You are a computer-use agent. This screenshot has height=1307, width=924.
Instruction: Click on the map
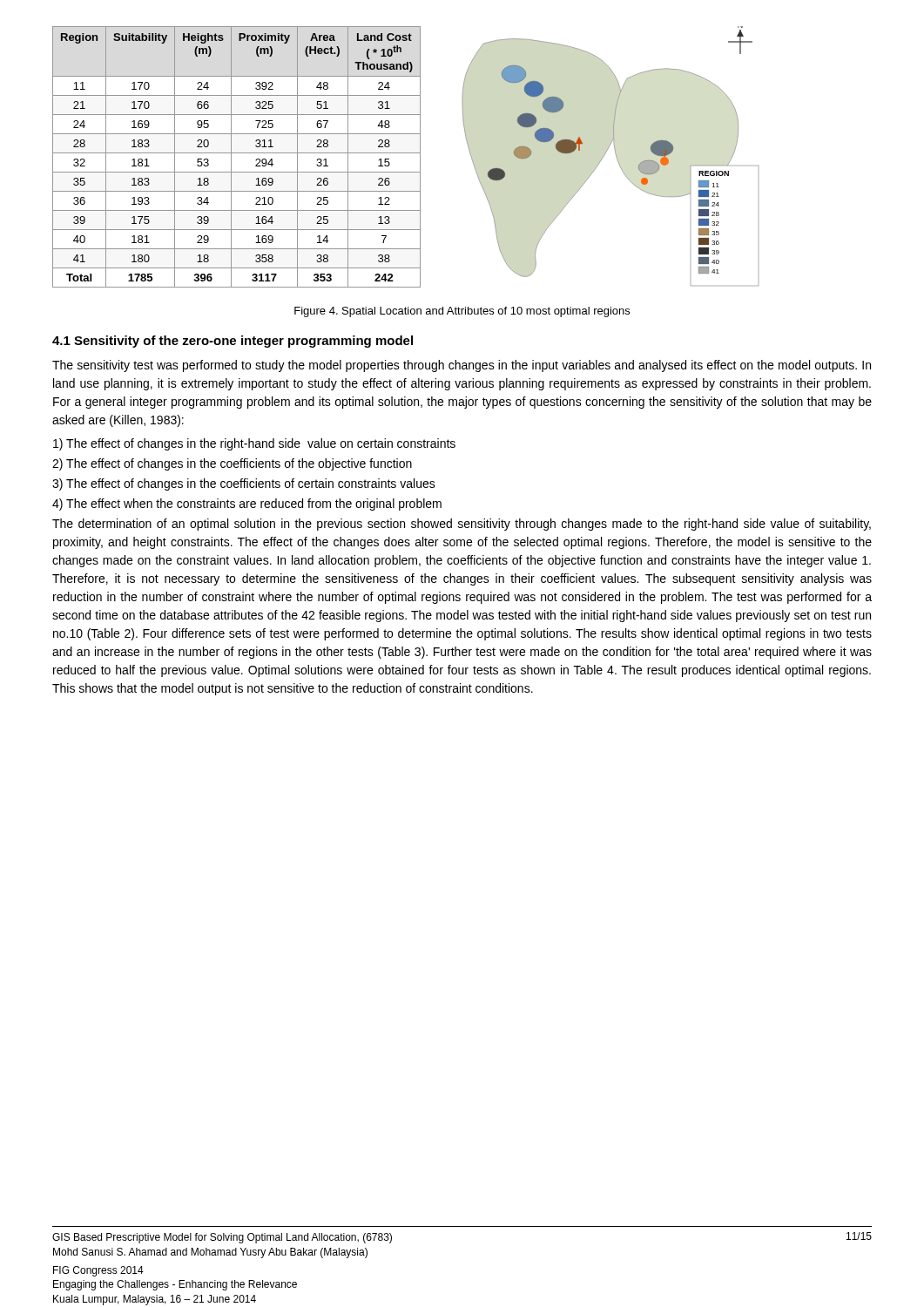(597, 163)
